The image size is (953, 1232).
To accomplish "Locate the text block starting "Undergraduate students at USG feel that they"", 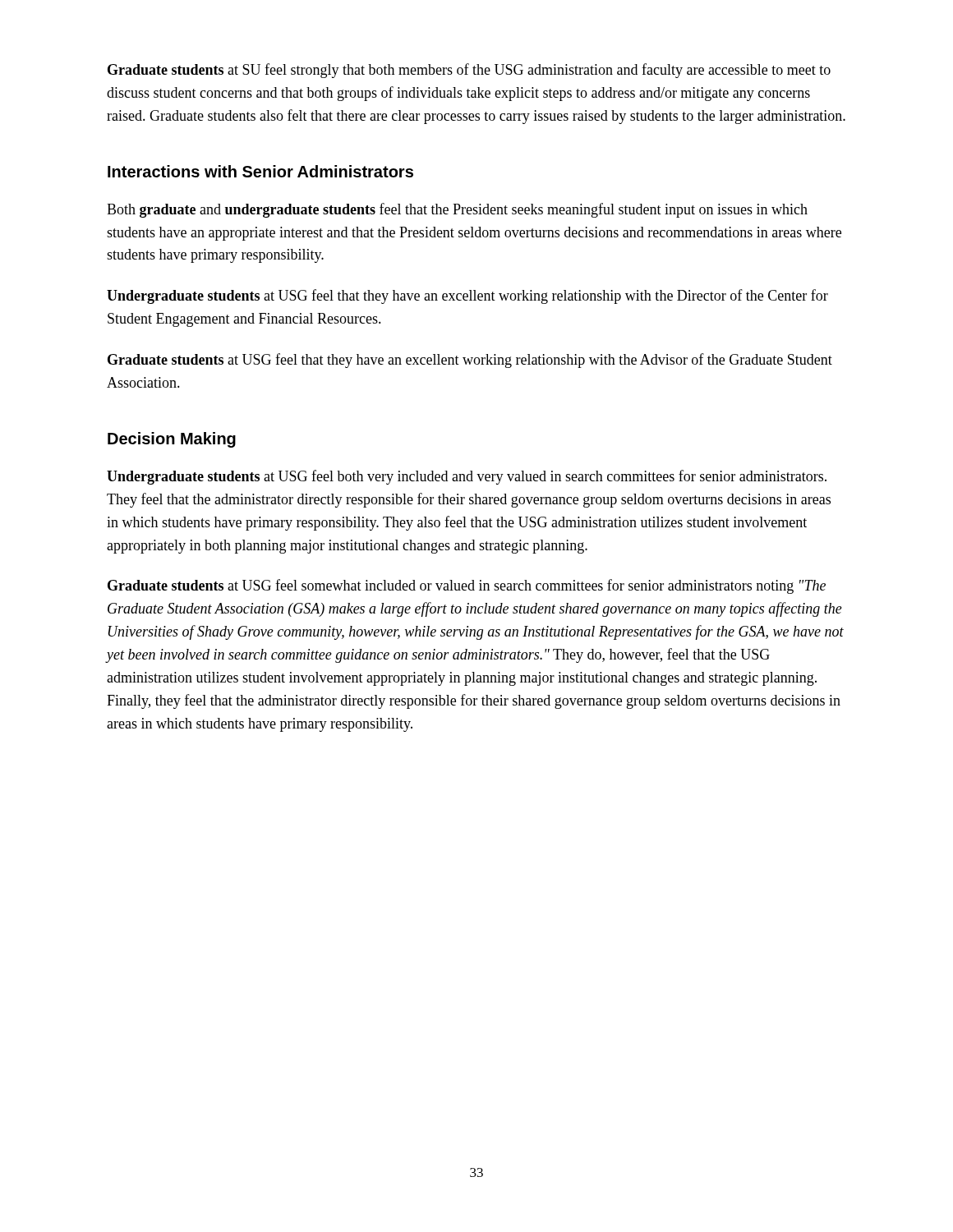I will [467, 307].
